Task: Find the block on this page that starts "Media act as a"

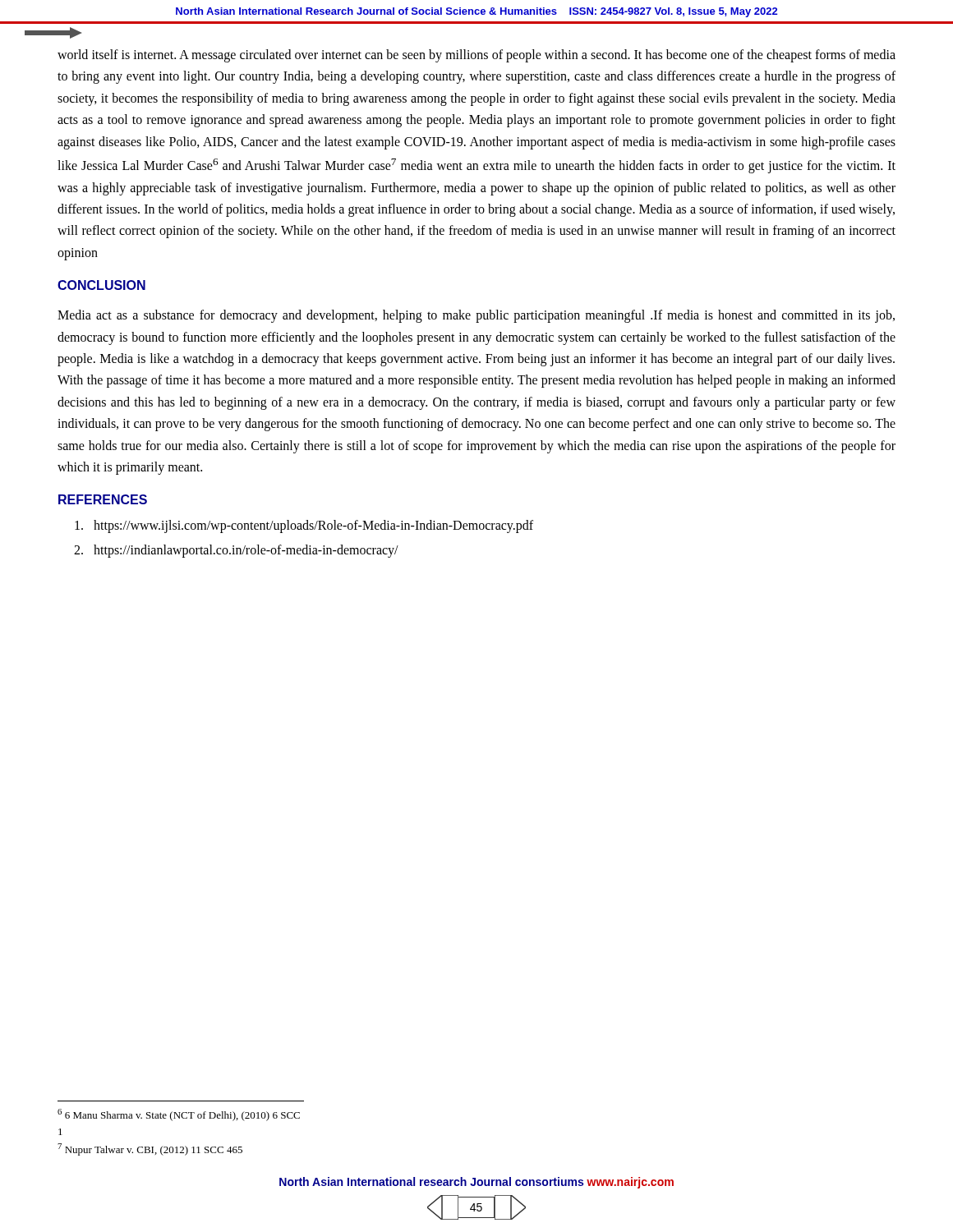Action: click(x=476, y=391)
